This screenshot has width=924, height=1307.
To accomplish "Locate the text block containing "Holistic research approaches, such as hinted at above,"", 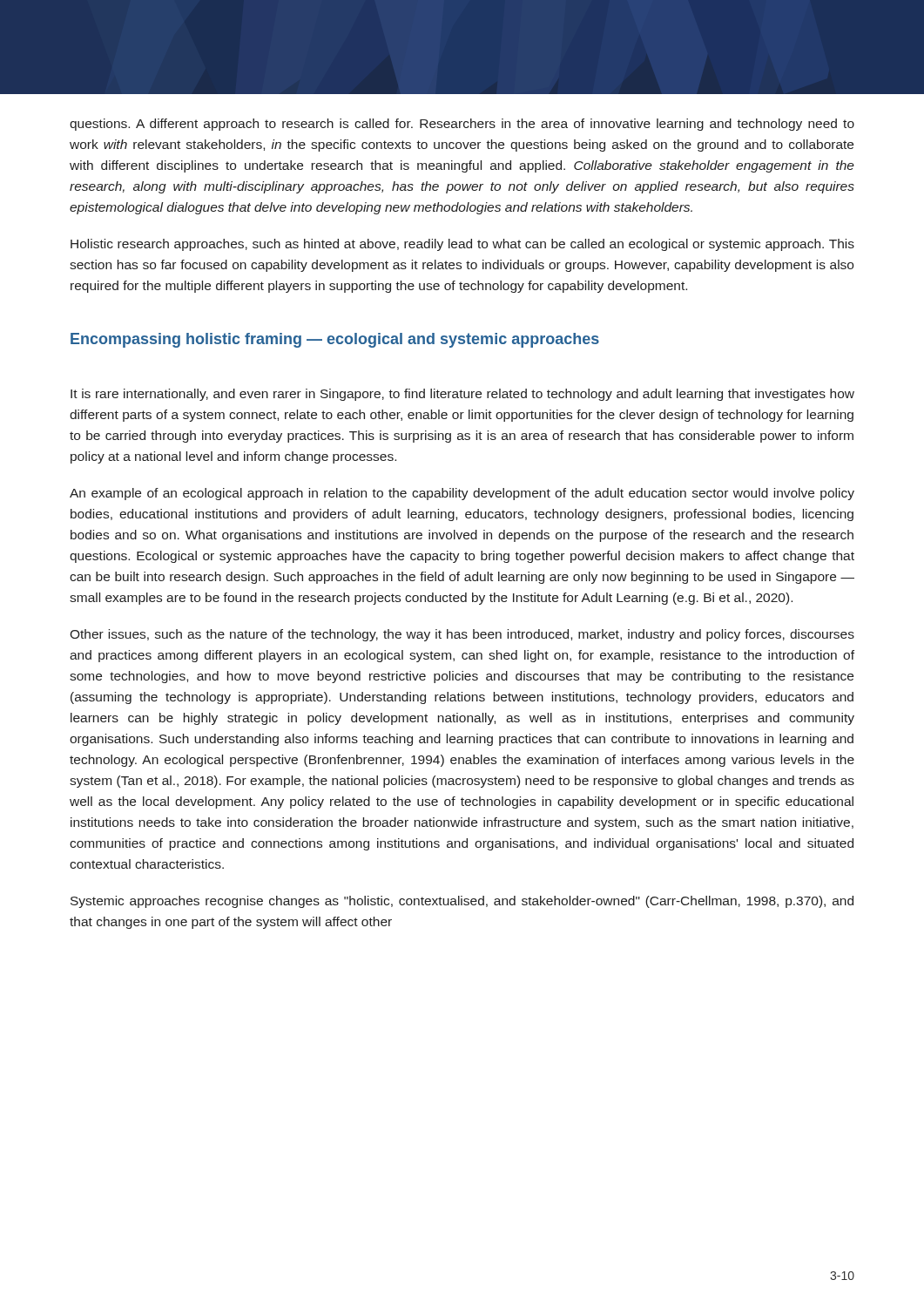I will point(462,265).
